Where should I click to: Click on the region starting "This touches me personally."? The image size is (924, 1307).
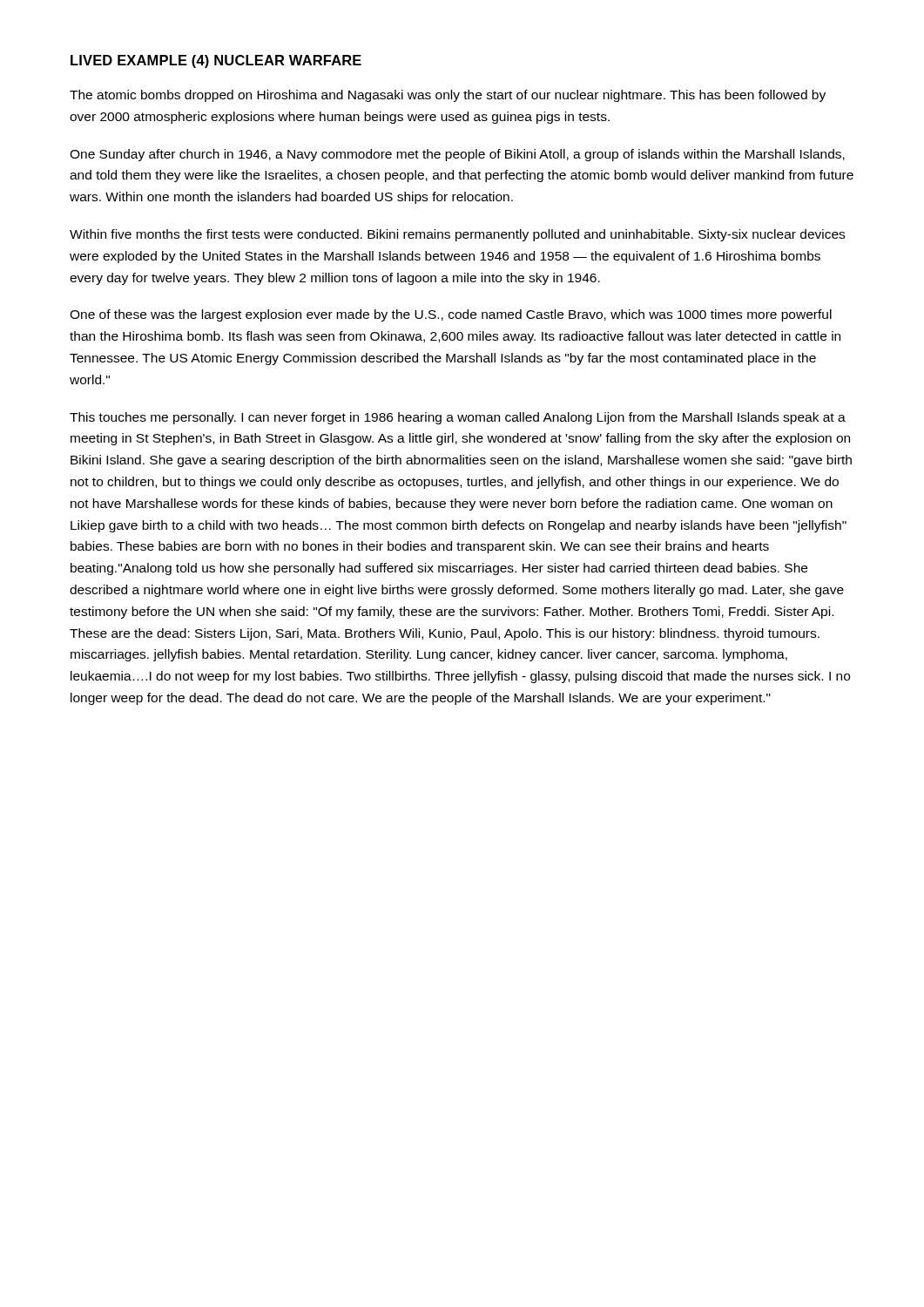[461, 557]
